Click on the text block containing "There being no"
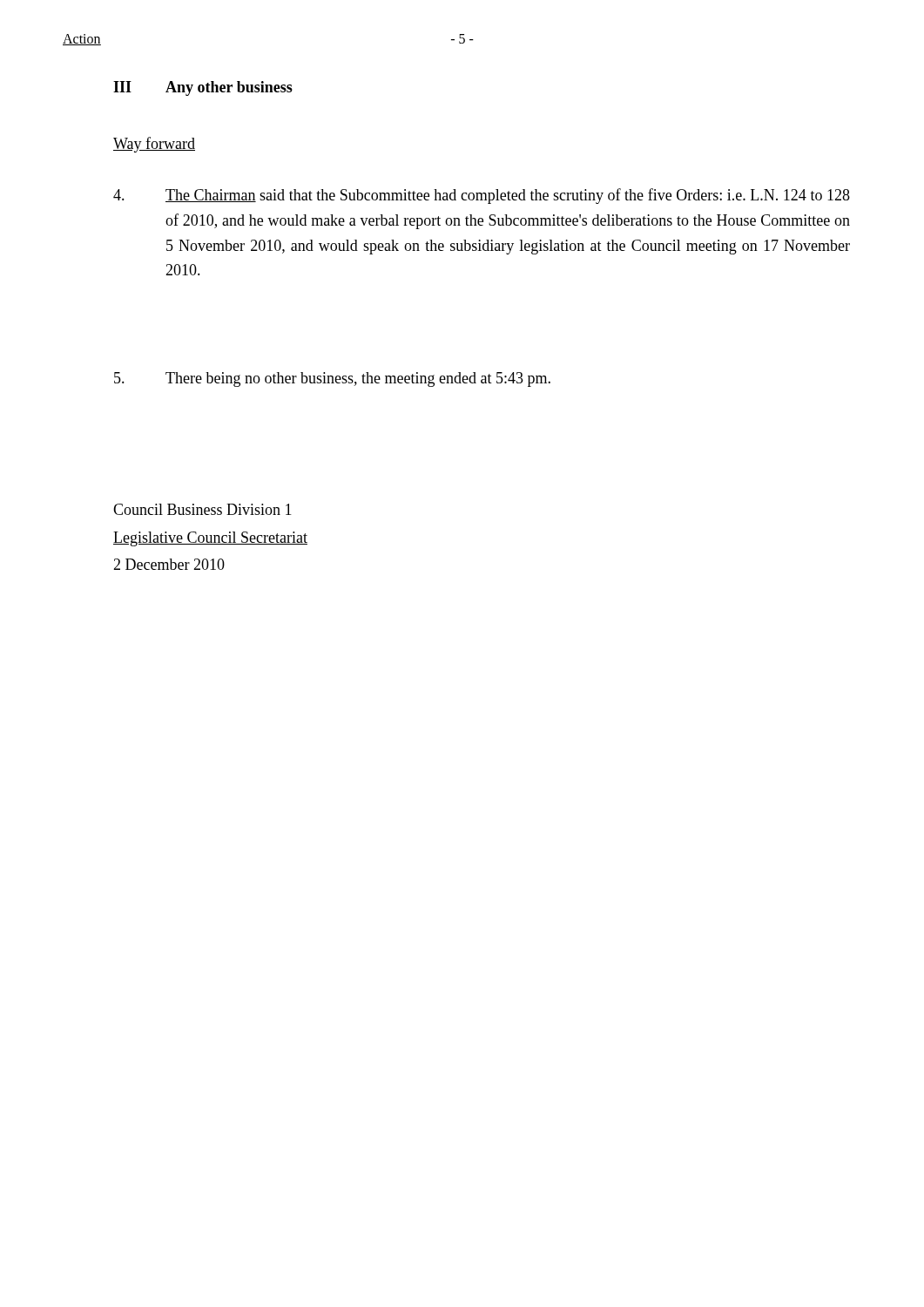 332,379
